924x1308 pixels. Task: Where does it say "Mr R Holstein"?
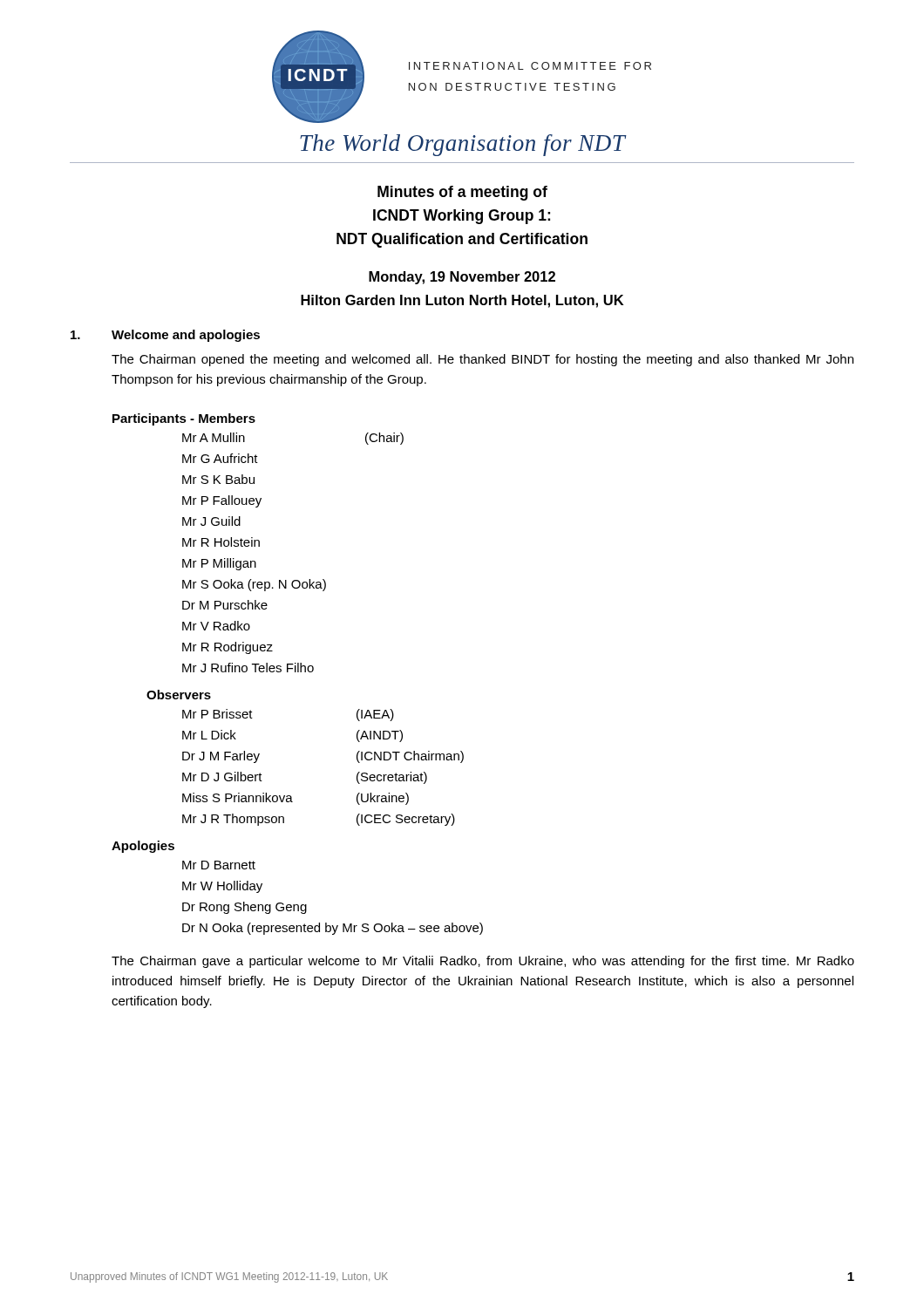[221, 542]
